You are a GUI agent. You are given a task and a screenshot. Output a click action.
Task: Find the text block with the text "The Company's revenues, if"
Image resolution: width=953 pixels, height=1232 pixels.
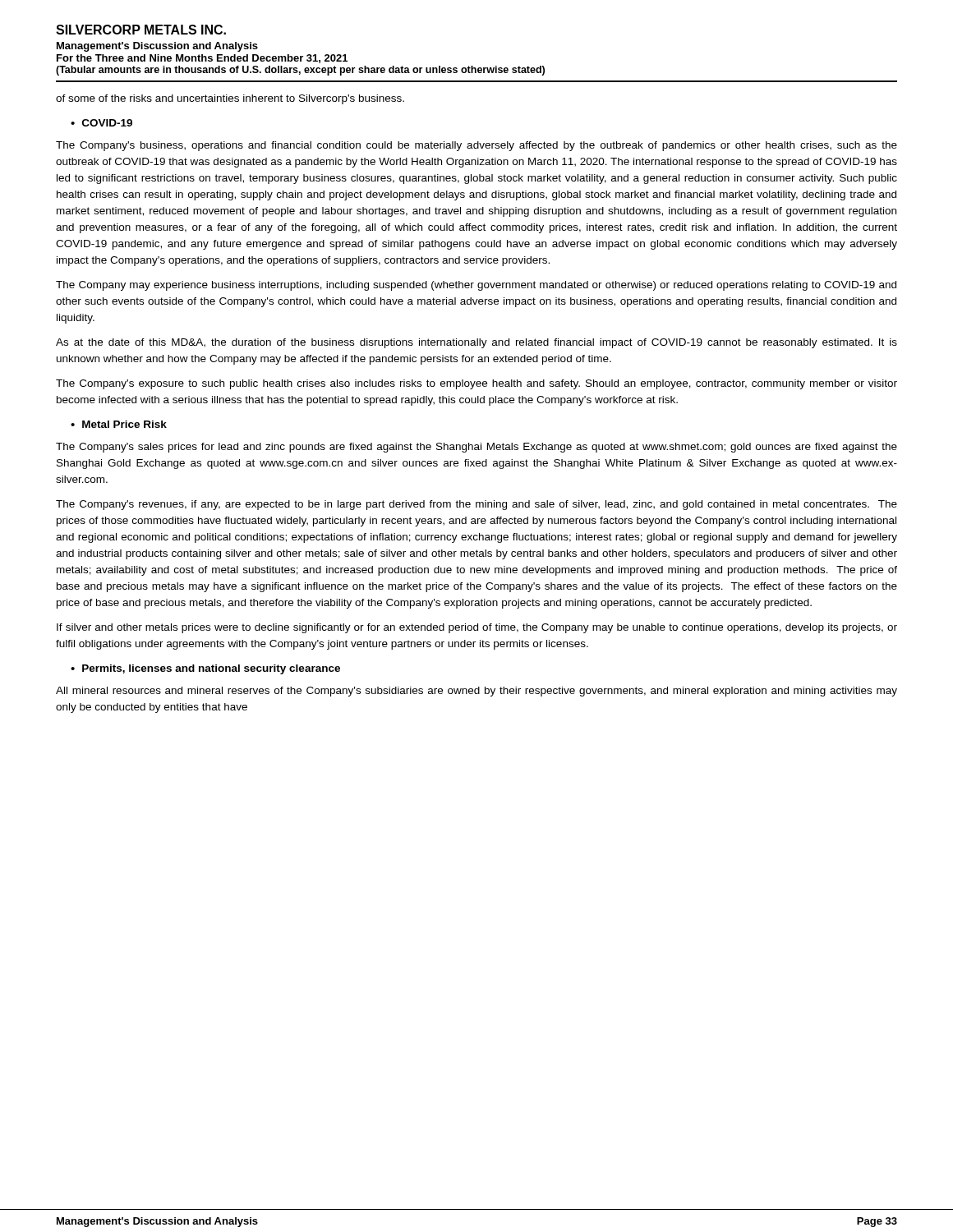[476, 553]
